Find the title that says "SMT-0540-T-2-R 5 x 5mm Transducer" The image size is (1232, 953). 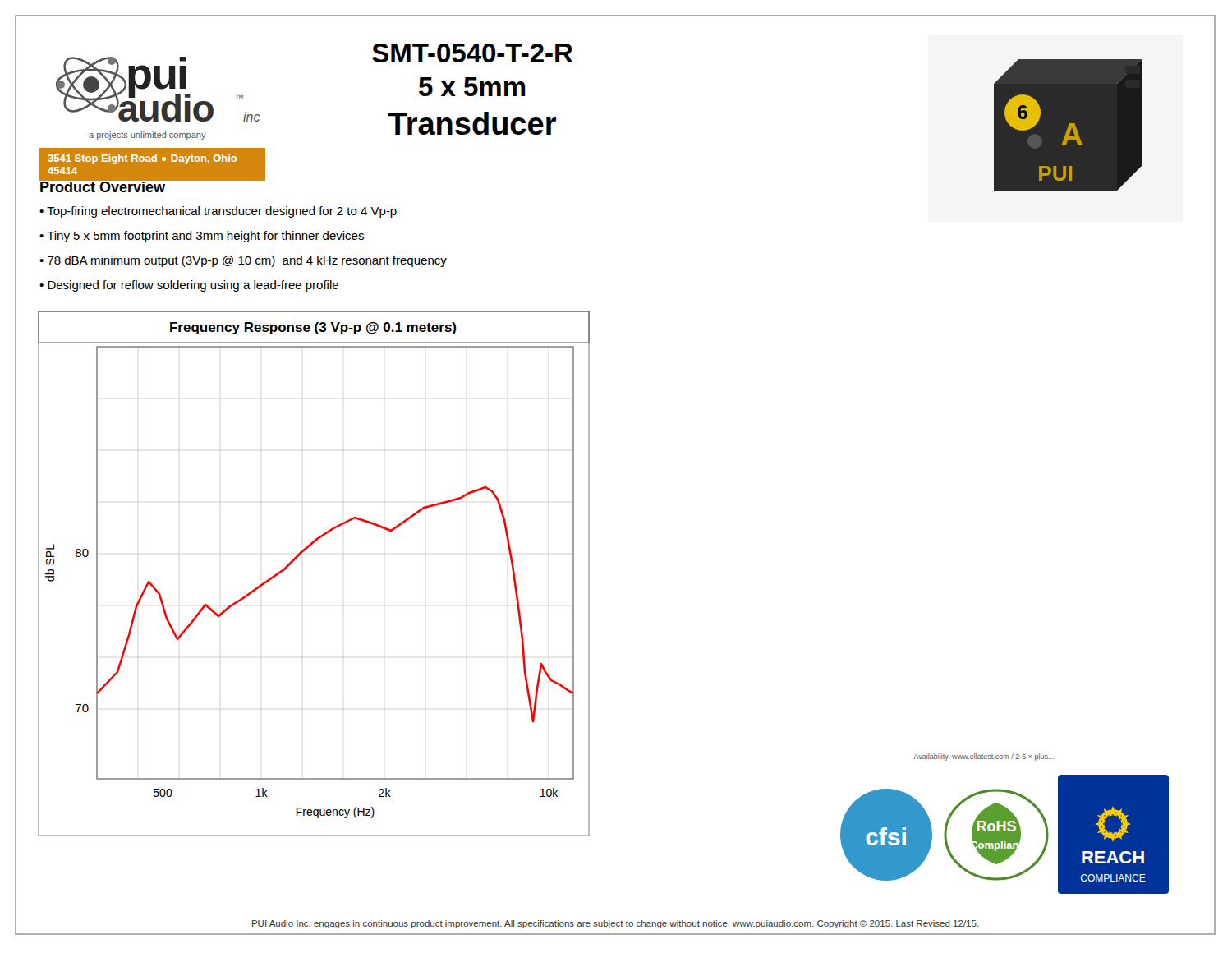click(x=472, y=90)
